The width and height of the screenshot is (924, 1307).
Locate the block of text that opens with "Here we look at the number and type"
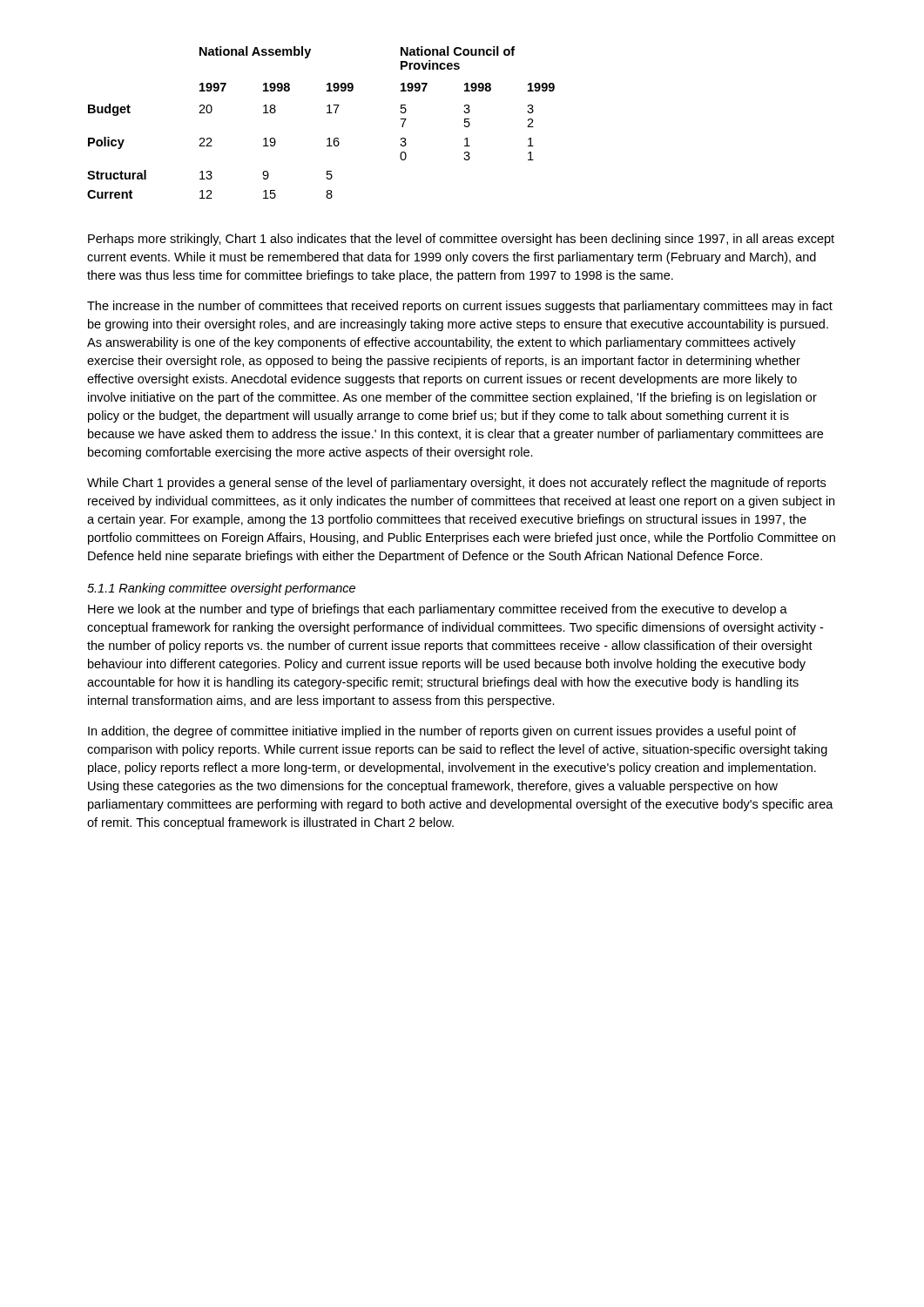tap(455, 655)
